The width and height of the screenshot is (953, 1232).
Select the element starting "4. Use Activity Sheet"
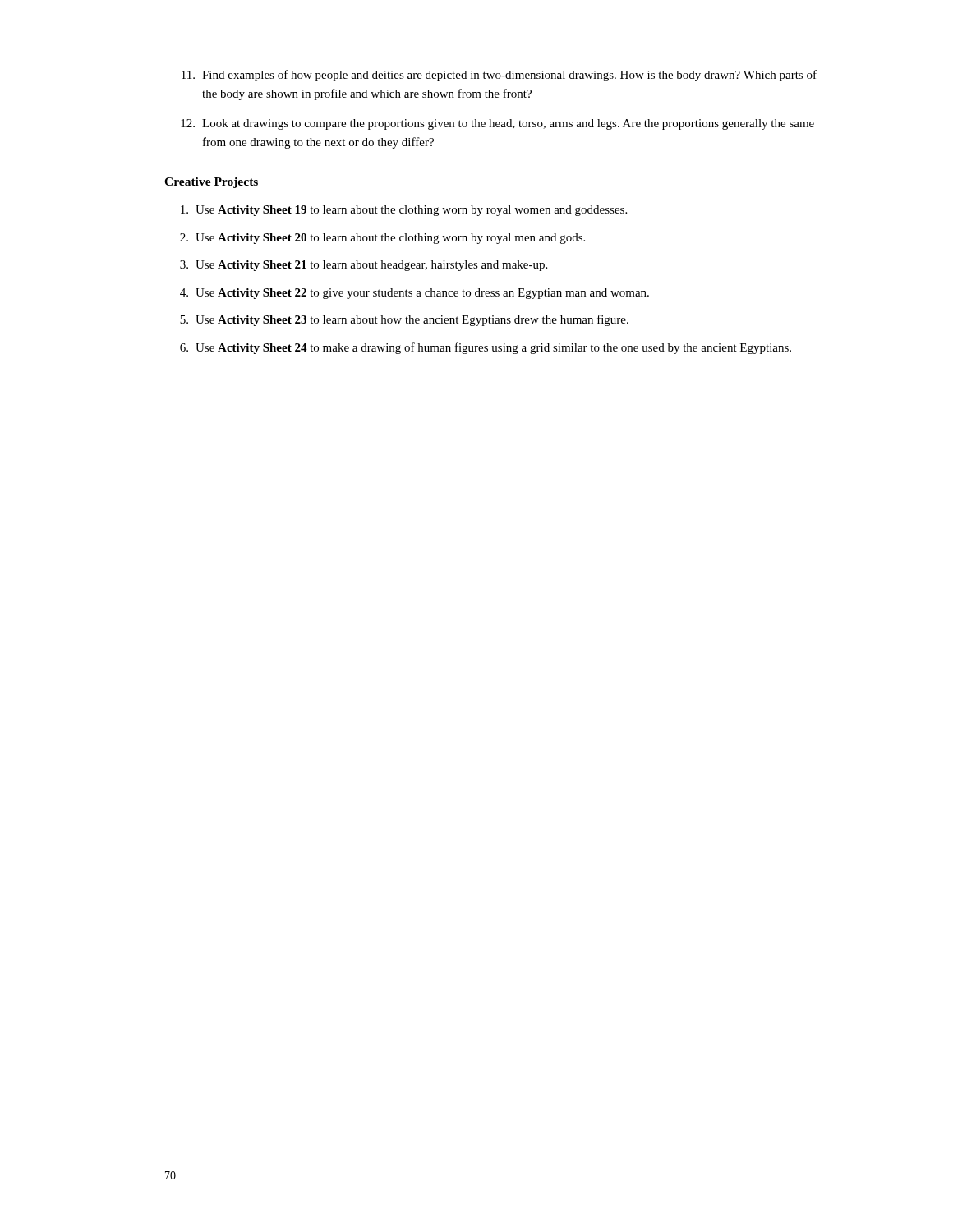tap(497, 292)
